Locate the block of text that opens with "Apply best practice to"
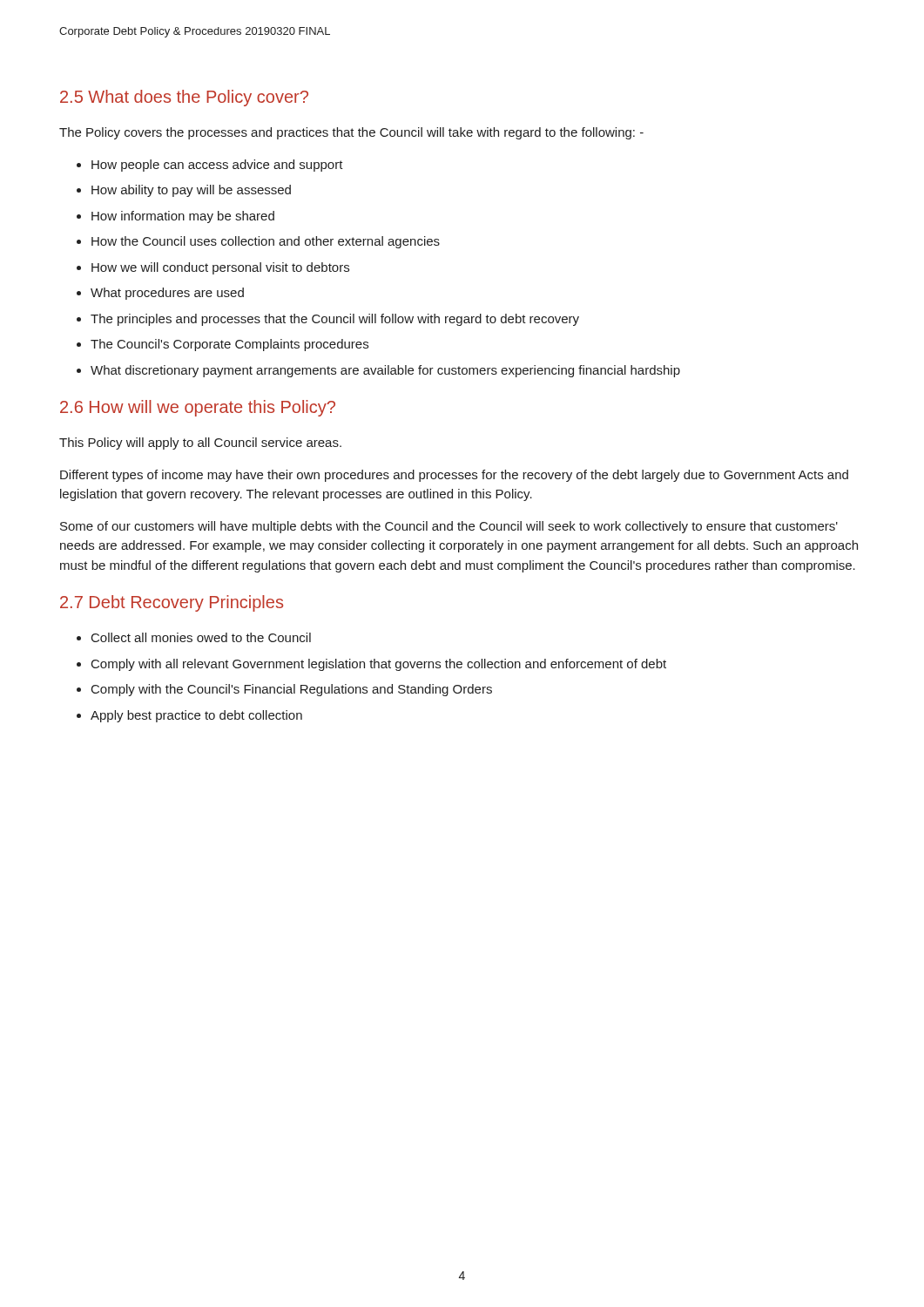Image resolution: width=924 pixels, height=1307 pixels. pyautogui.click(x=189, y=716)
